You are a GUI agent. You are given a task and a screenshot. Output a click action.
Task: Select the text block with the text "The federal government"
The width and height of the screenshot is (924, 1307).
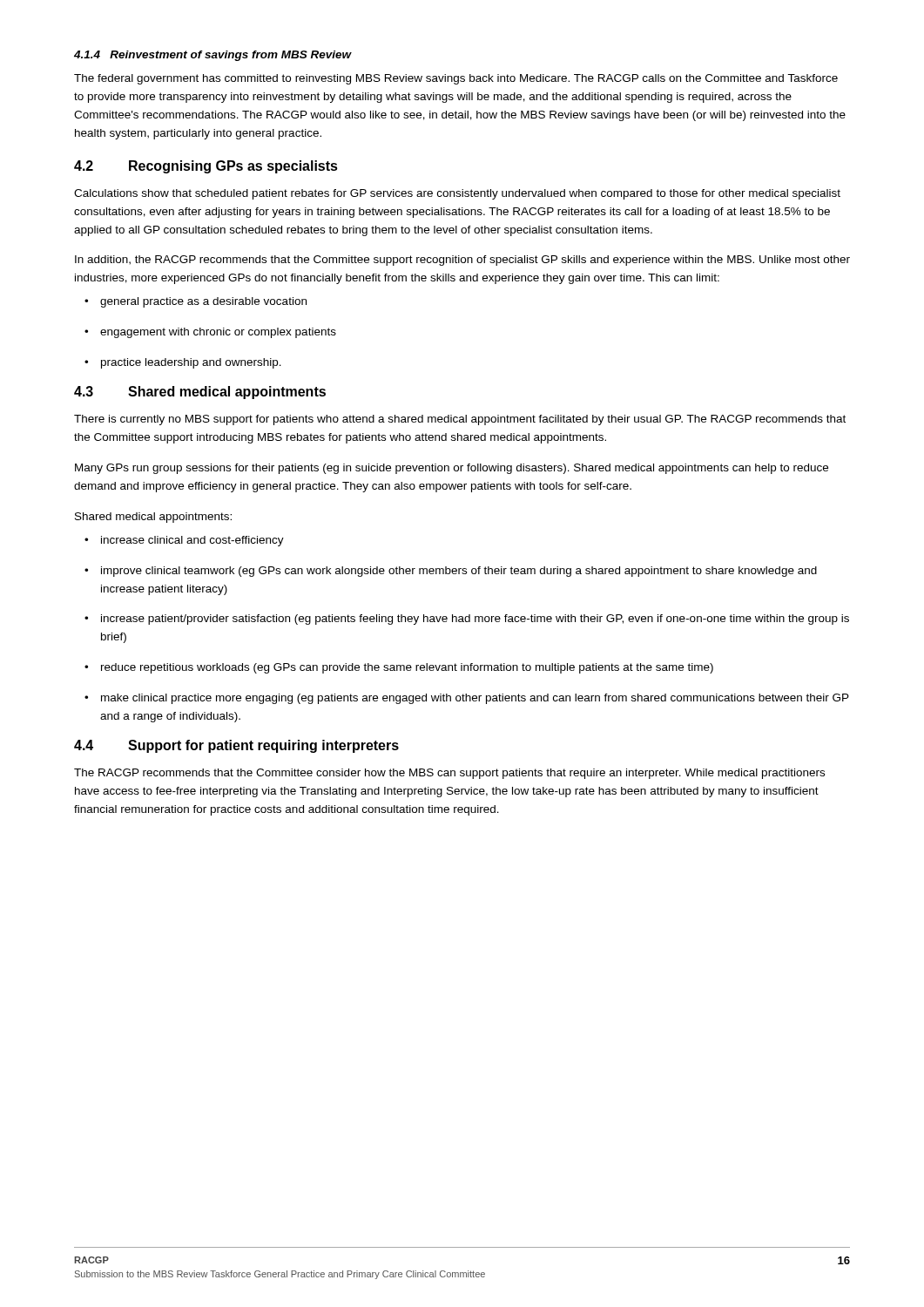click(460, 105)
